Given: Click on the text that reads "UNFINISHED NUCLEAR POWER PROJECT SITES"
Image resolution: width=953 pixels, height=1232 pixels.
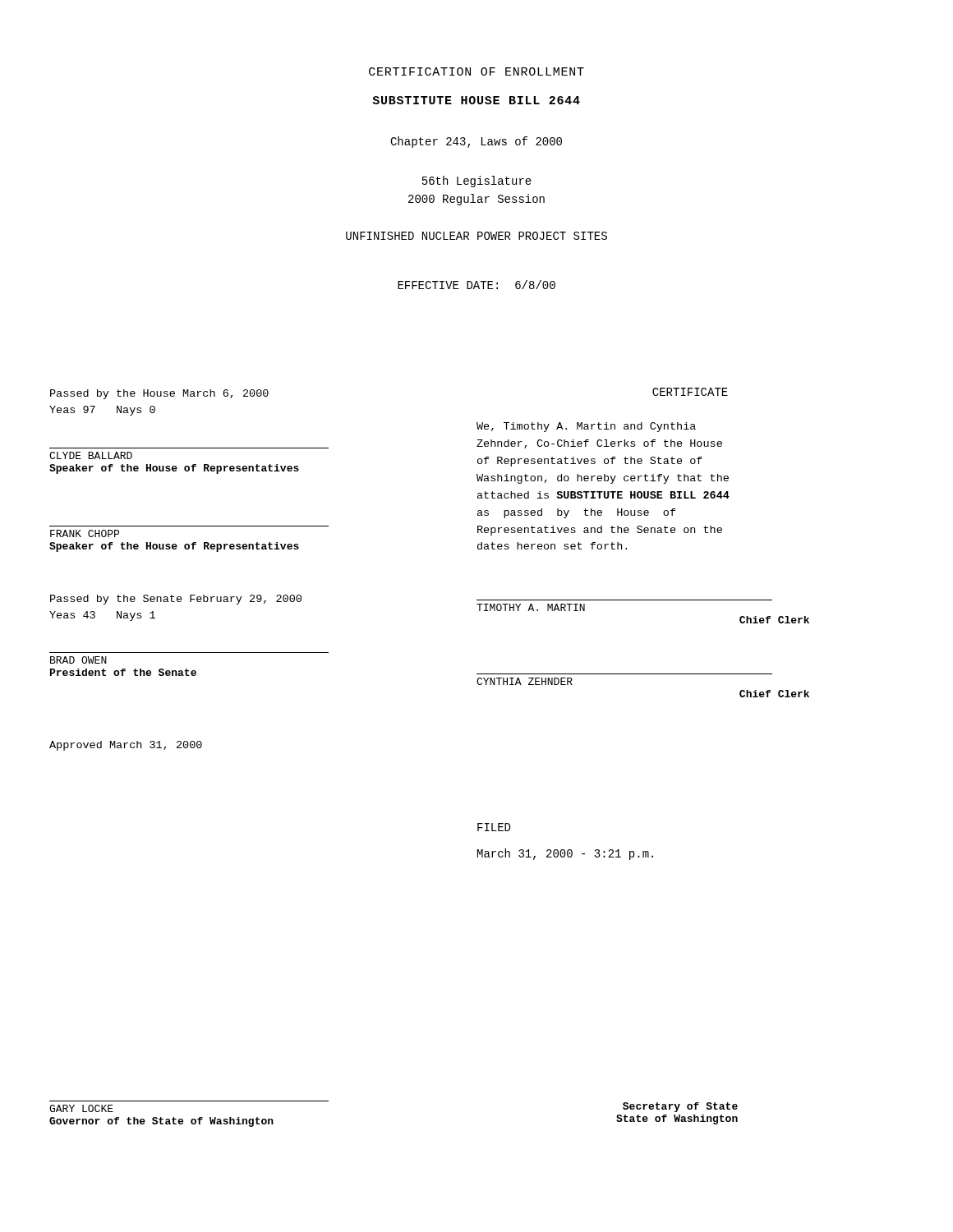Looking at the screenshot, I should point(476,237).
